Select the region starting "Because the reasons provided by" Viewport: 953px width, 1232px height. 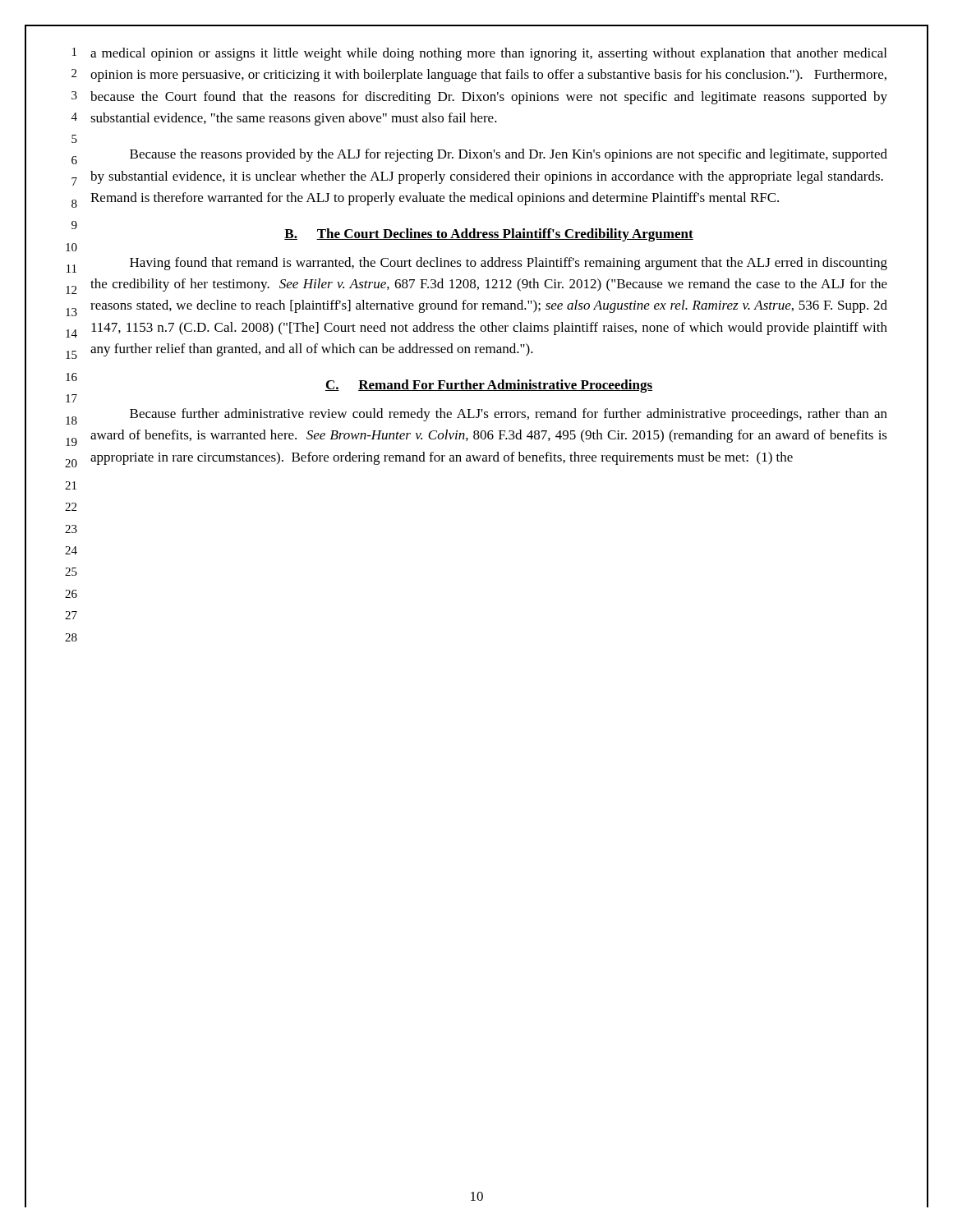[x=489, y=176]
